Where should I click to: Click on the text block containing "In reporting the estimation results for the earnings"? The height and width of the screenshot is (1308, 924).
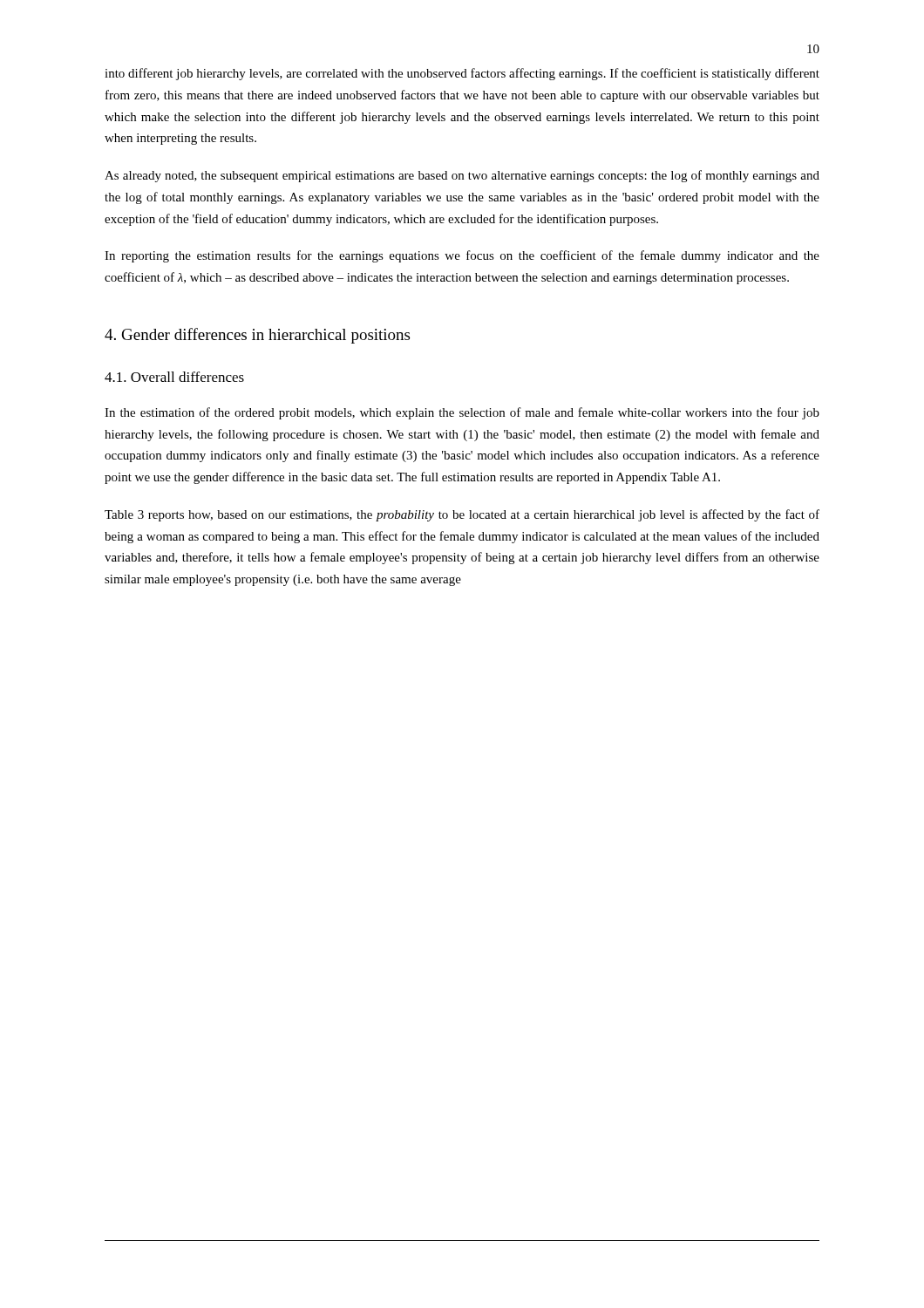(462, 267)
